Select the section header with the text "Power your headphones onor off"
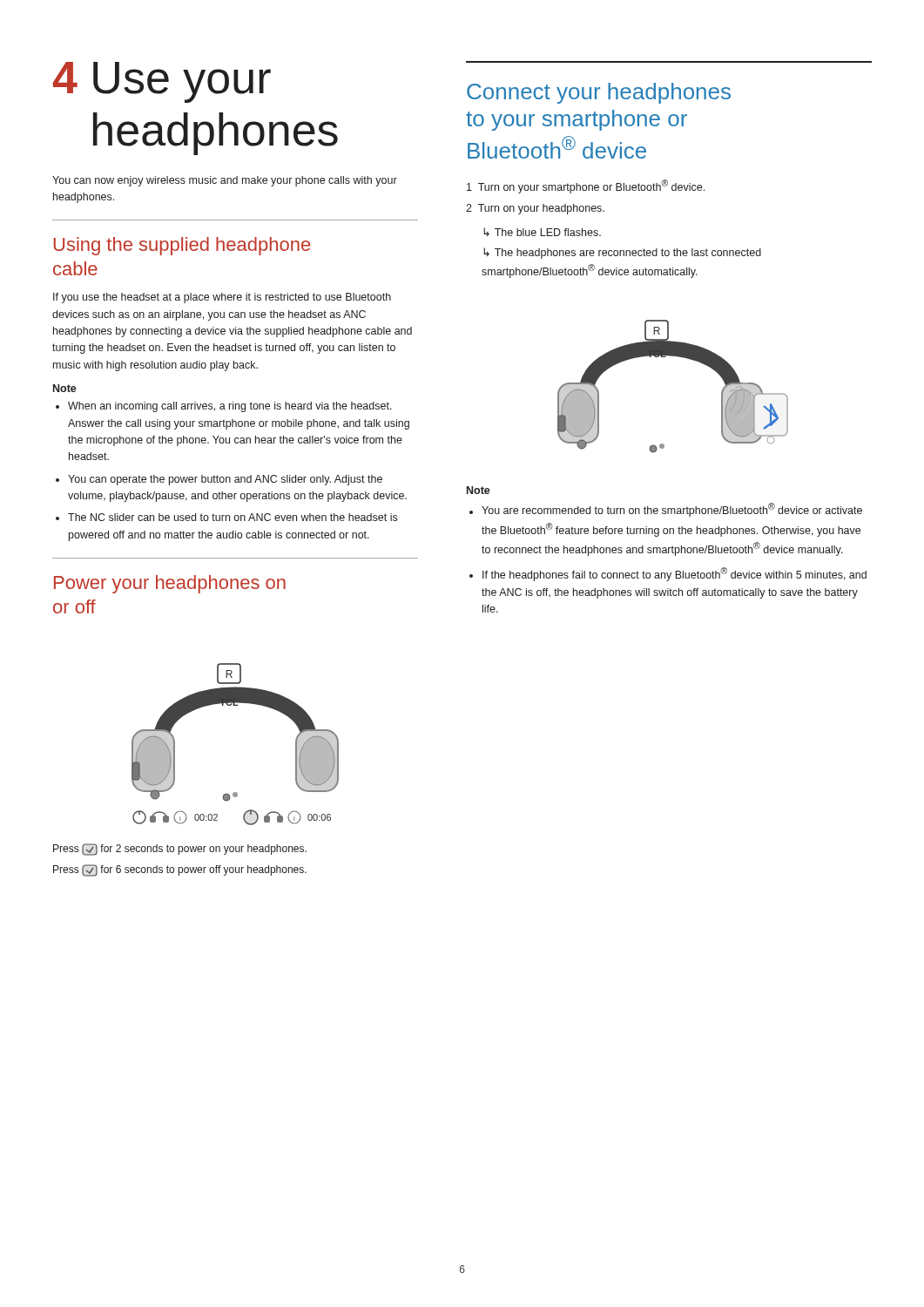Image resolution: width=924 pixels, height=1307 pixels. pos(235,595)
